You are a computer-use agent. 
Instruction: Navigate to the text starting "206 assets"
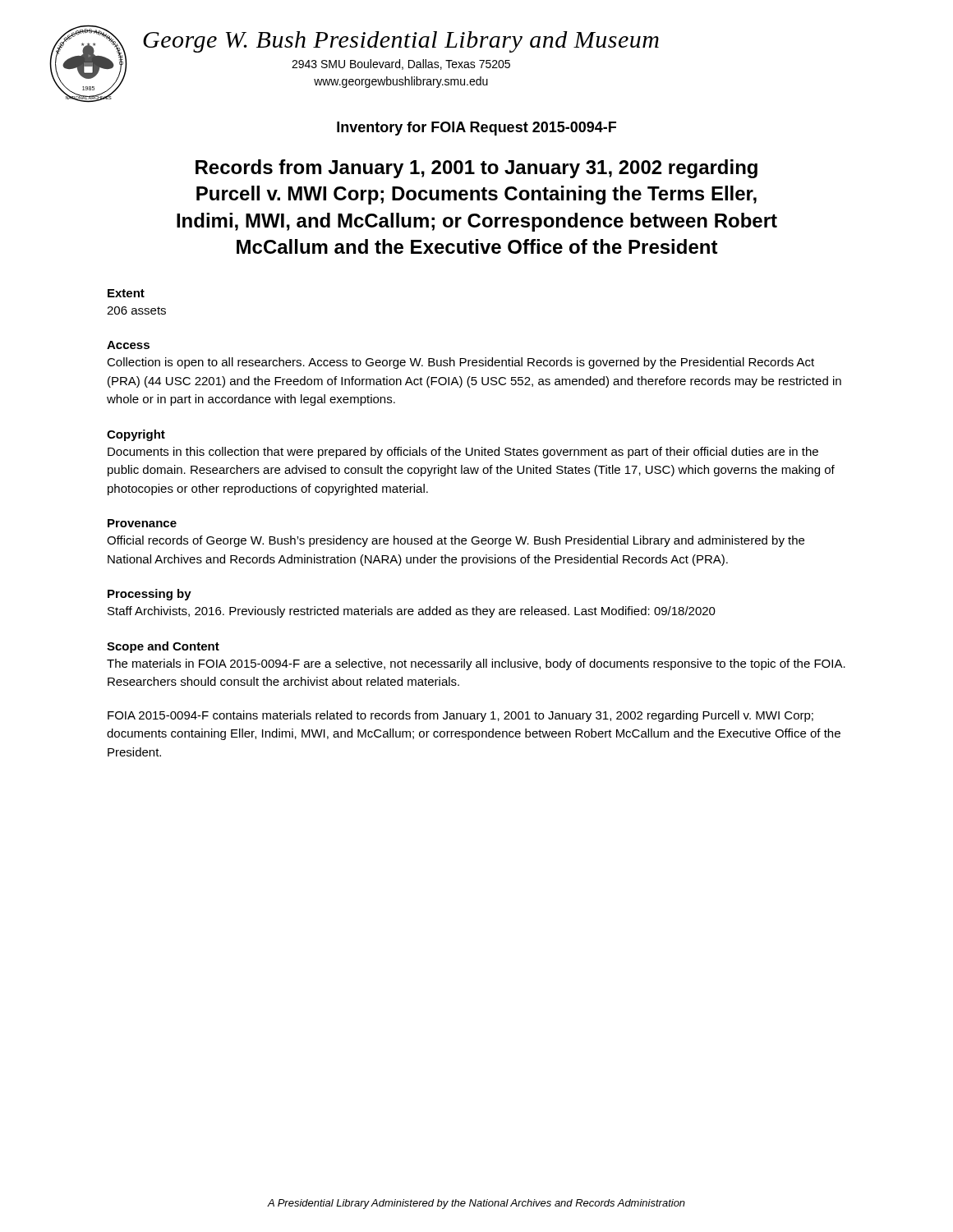(x=137, y=310)
